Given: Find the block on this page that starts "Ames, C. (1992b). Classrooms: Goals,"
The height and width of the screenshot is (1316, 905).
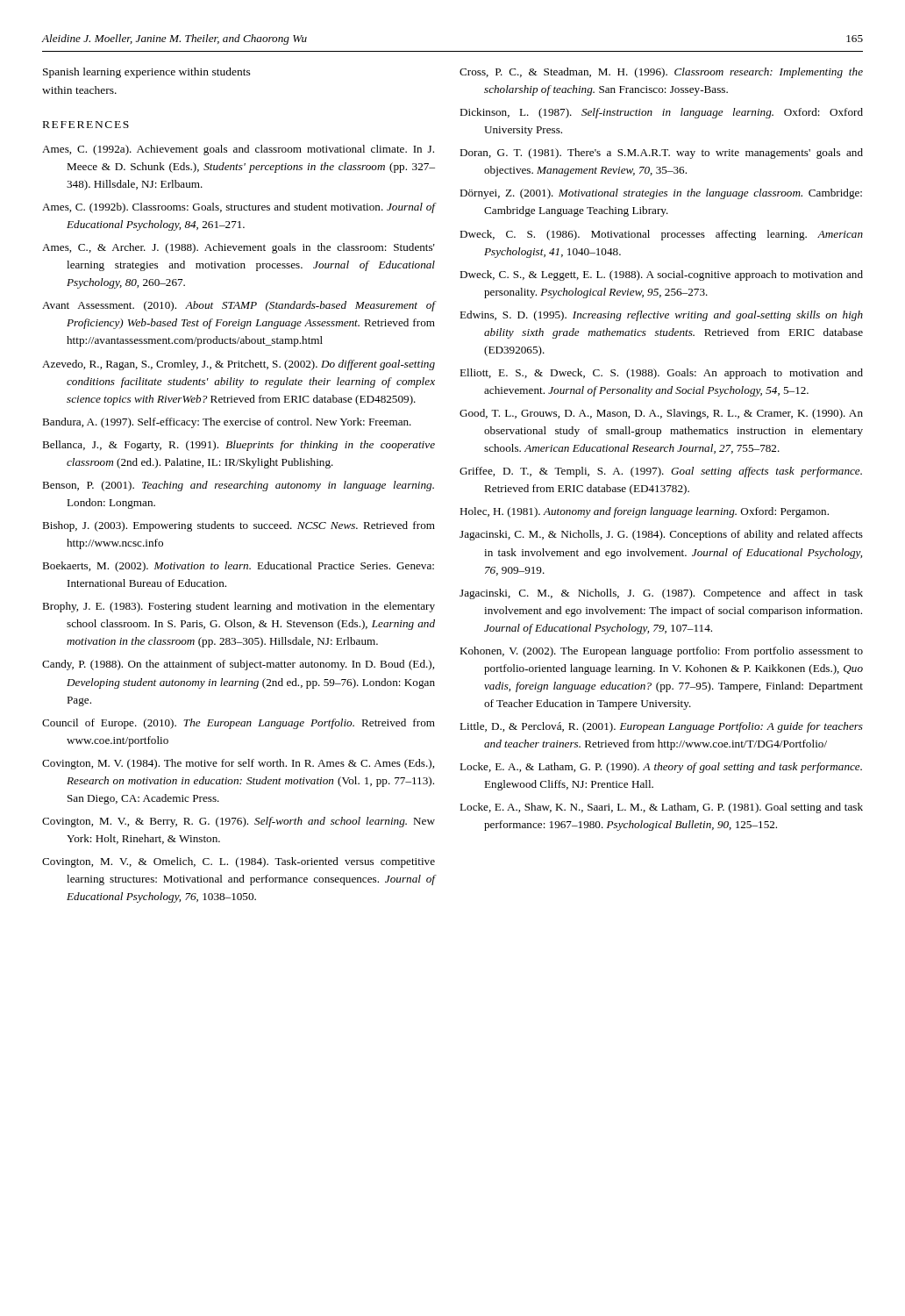Looking at the screenshot, I should 239,215.
